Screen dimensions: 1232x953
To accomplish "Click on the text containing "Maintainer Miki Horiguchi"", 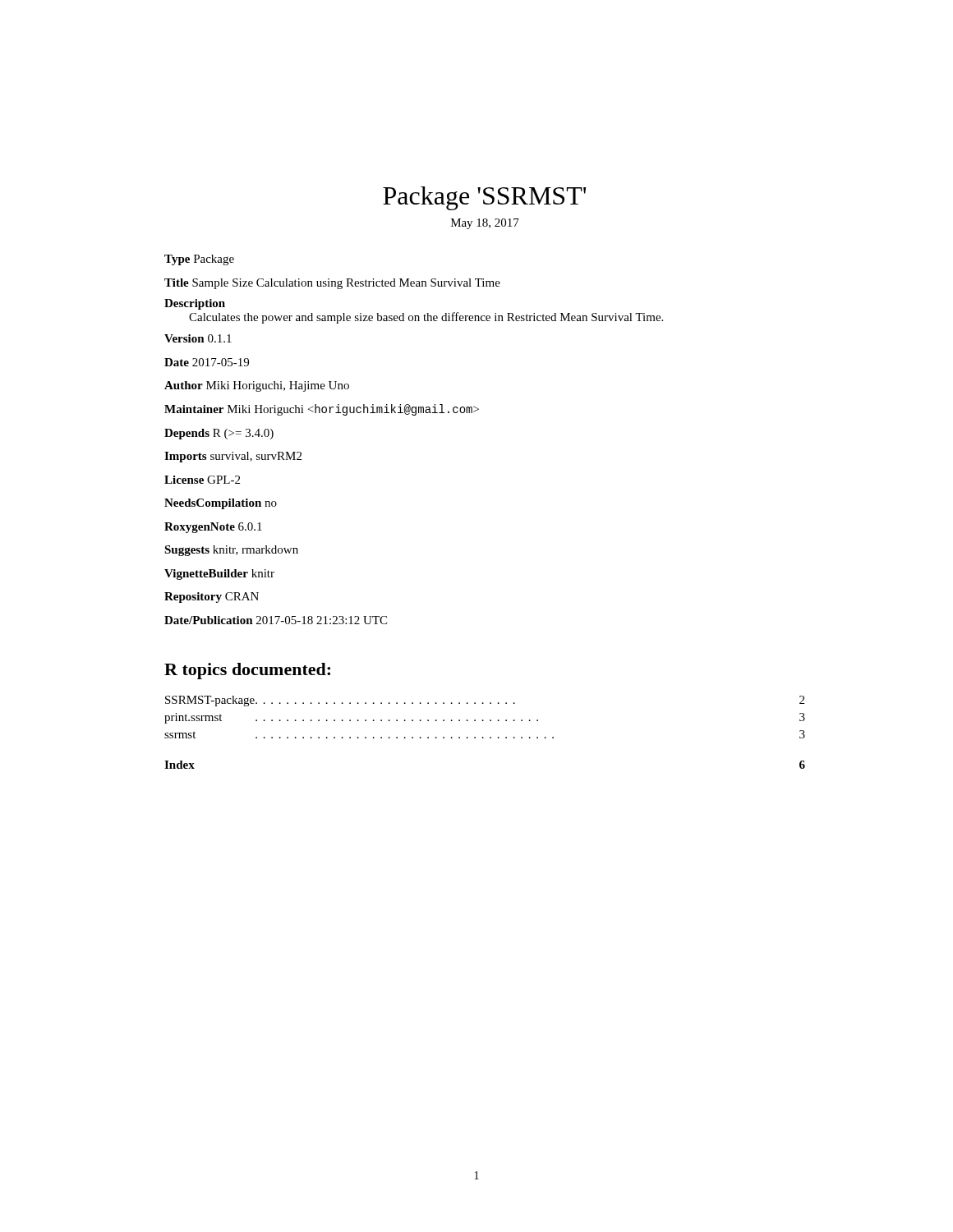I will [x=322, y=409].
